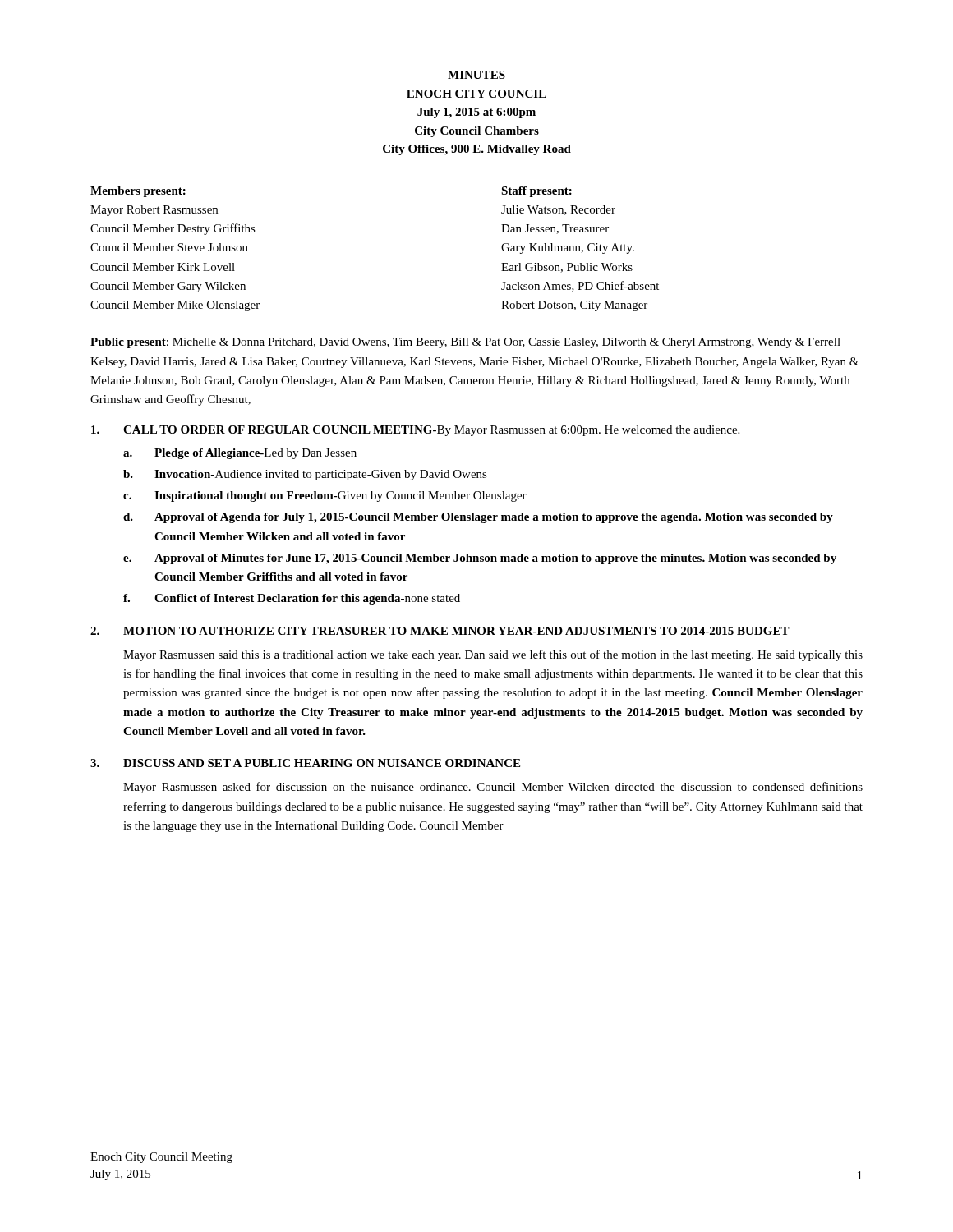Image resolution: width=953 pixels, height=1232 pixels.
Task: Find the text block with the text "Members present: Mayor Robert Rasmussen"
Action: click(138, 192)
